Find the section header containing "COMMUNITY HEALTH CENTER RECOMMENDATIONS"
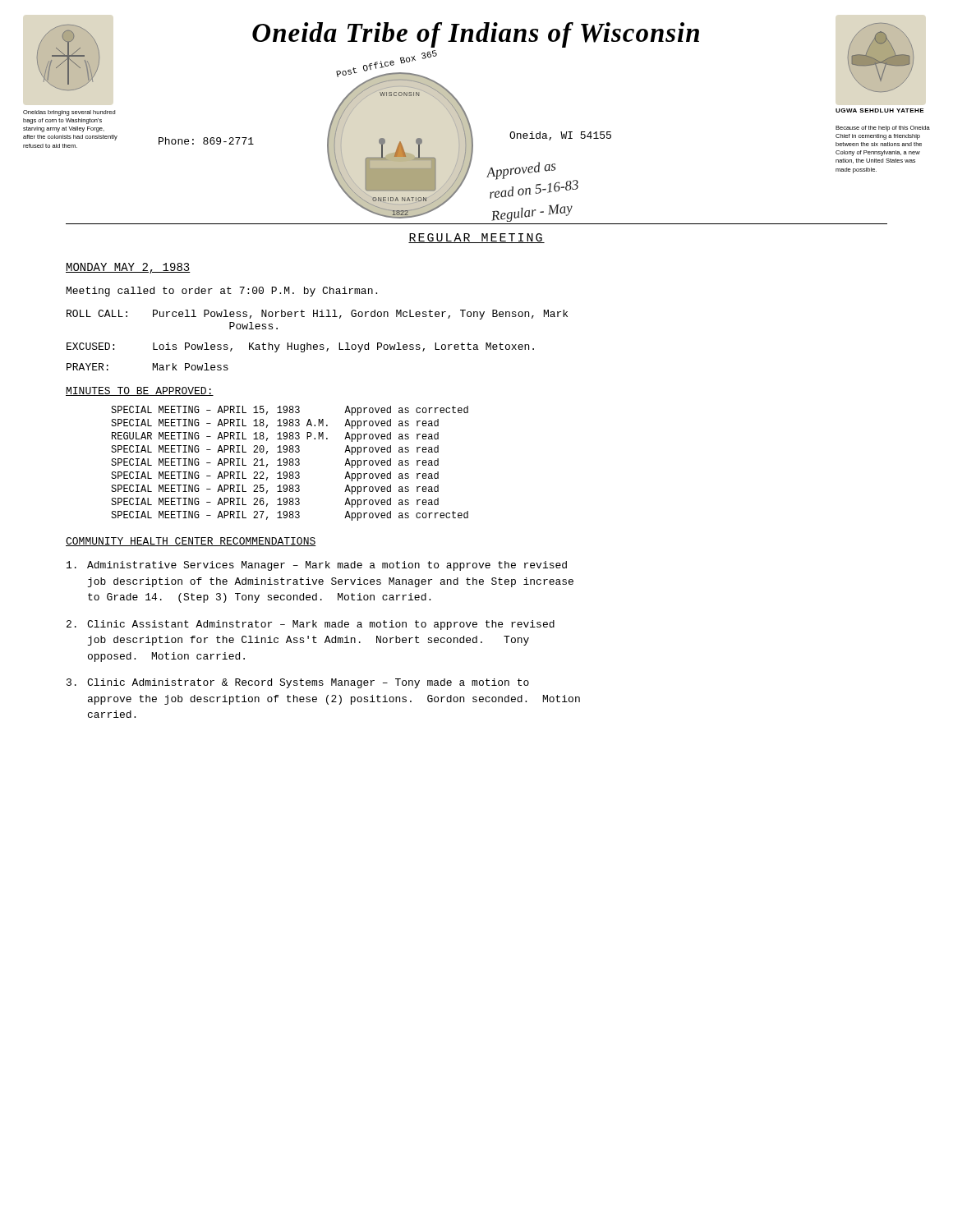The height and width of the screenshot is (1232, 953). pos(191,542)
